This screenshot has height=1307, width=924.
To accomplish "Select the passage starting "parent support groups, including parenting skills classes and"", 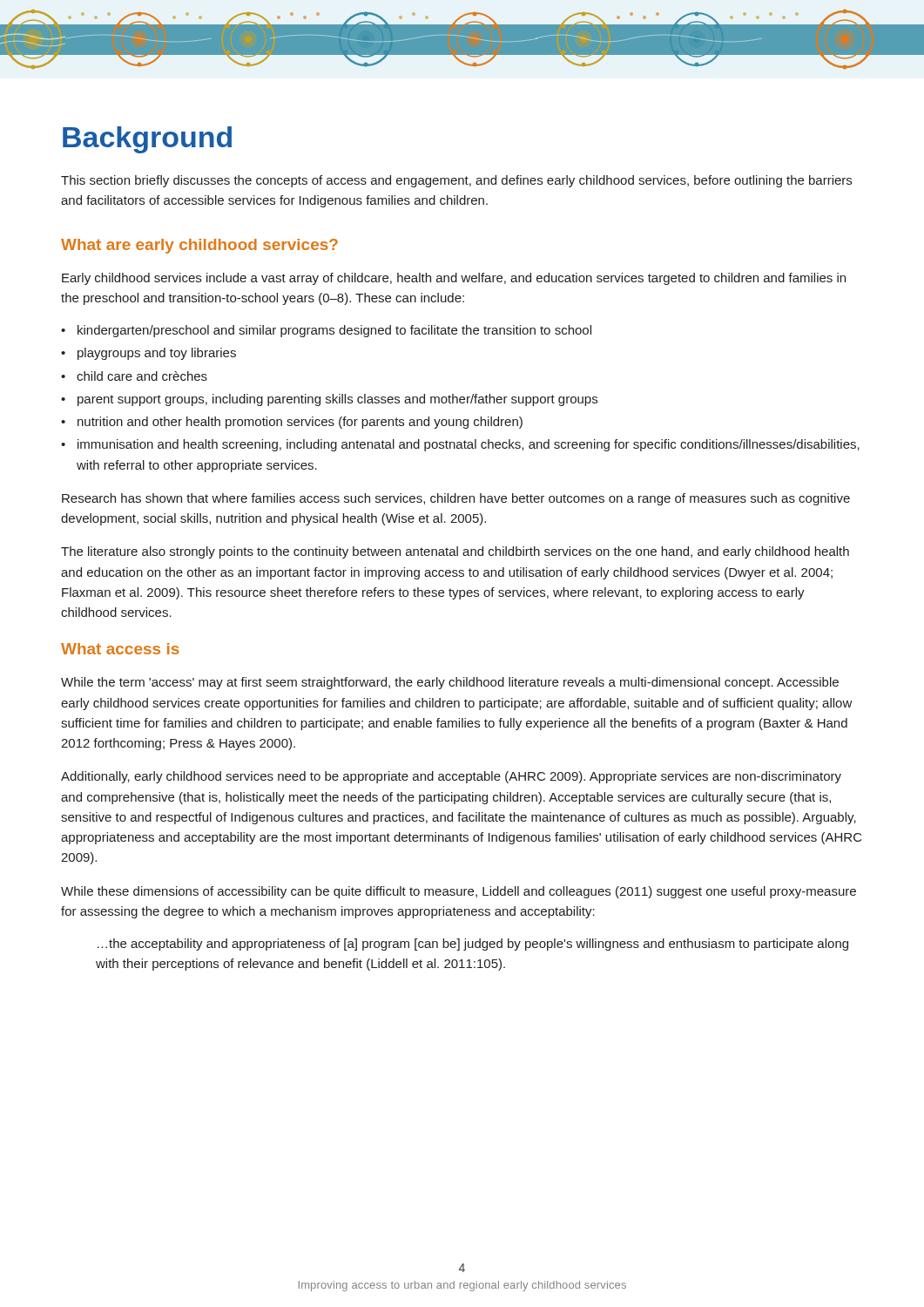I will [x=337, y=398].
